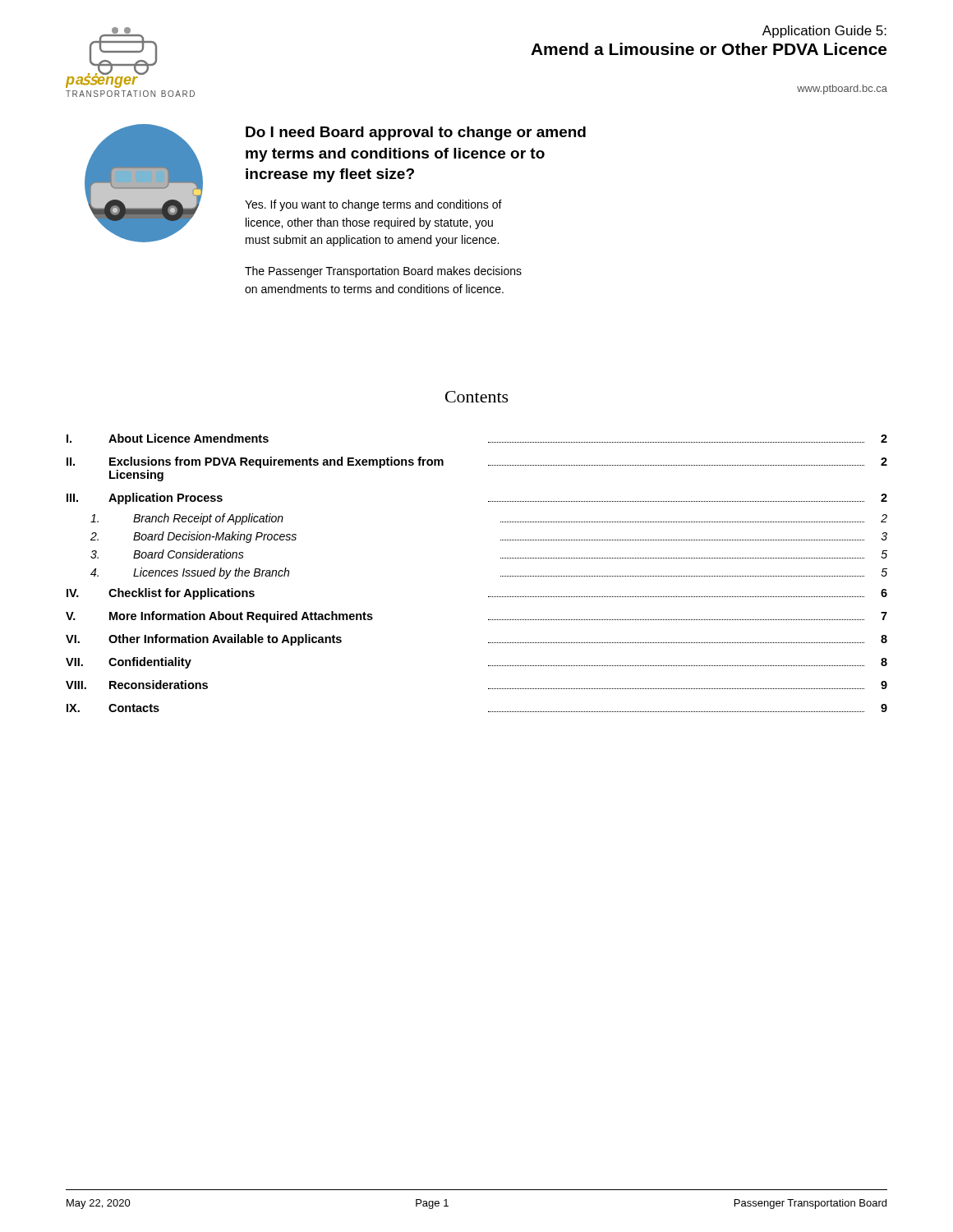The width and height of the screenshot is (953, 1232).
Task: Select the title
Action: 416,153
